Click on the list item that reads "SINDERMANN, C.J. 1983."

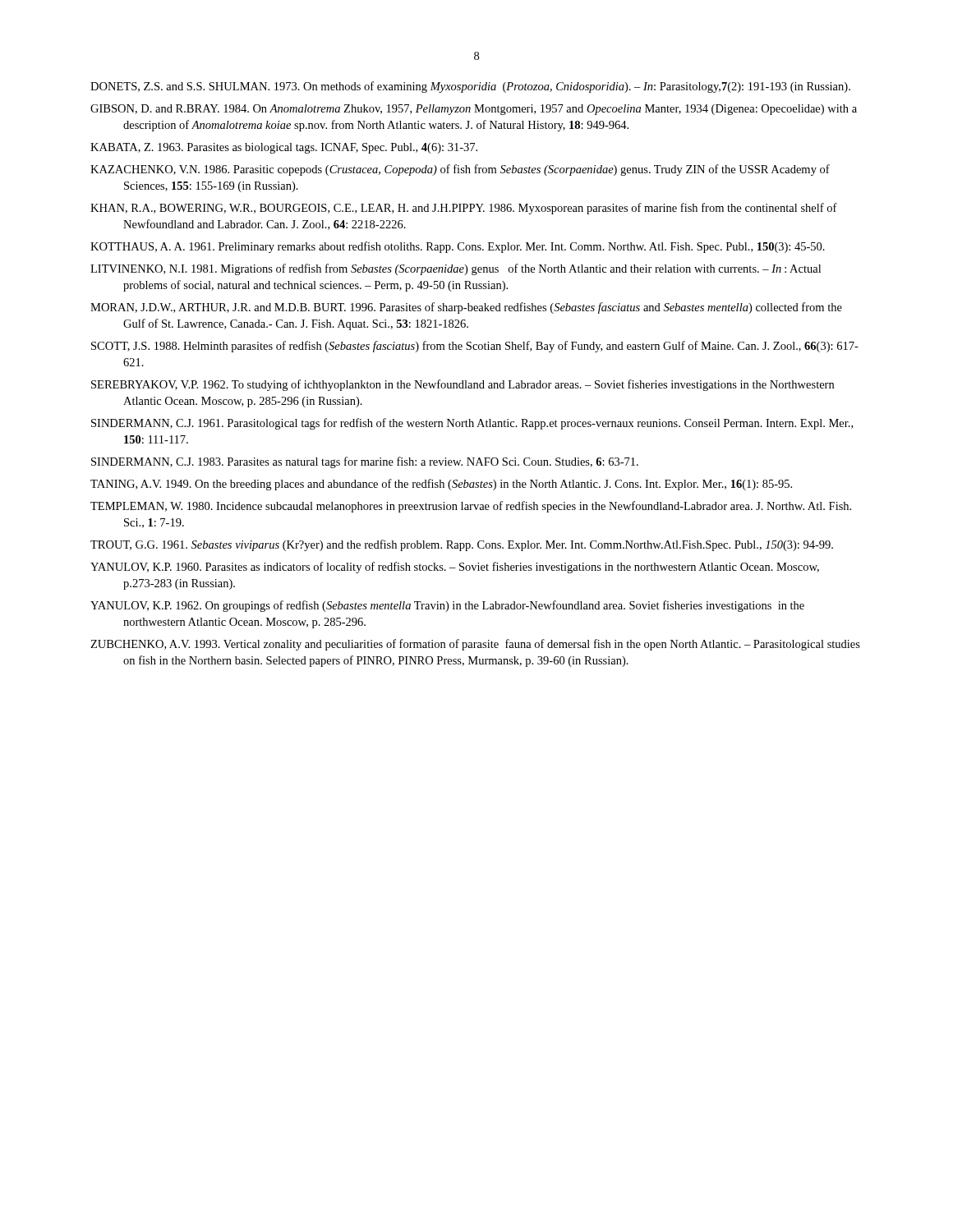click(365, 462)
